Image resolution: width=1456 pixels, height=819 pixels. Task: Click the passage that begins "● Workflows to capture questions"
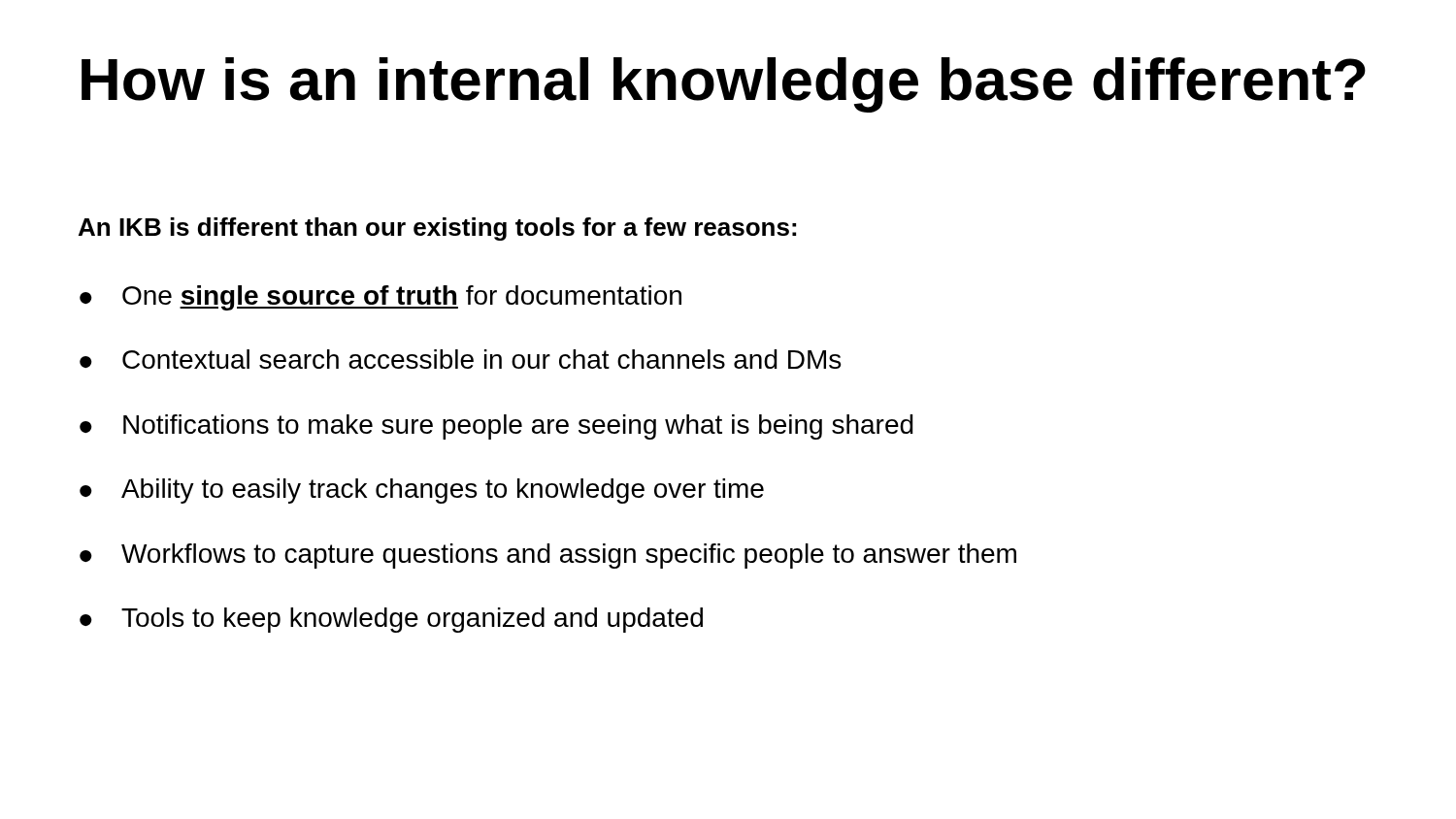(548, 554)
